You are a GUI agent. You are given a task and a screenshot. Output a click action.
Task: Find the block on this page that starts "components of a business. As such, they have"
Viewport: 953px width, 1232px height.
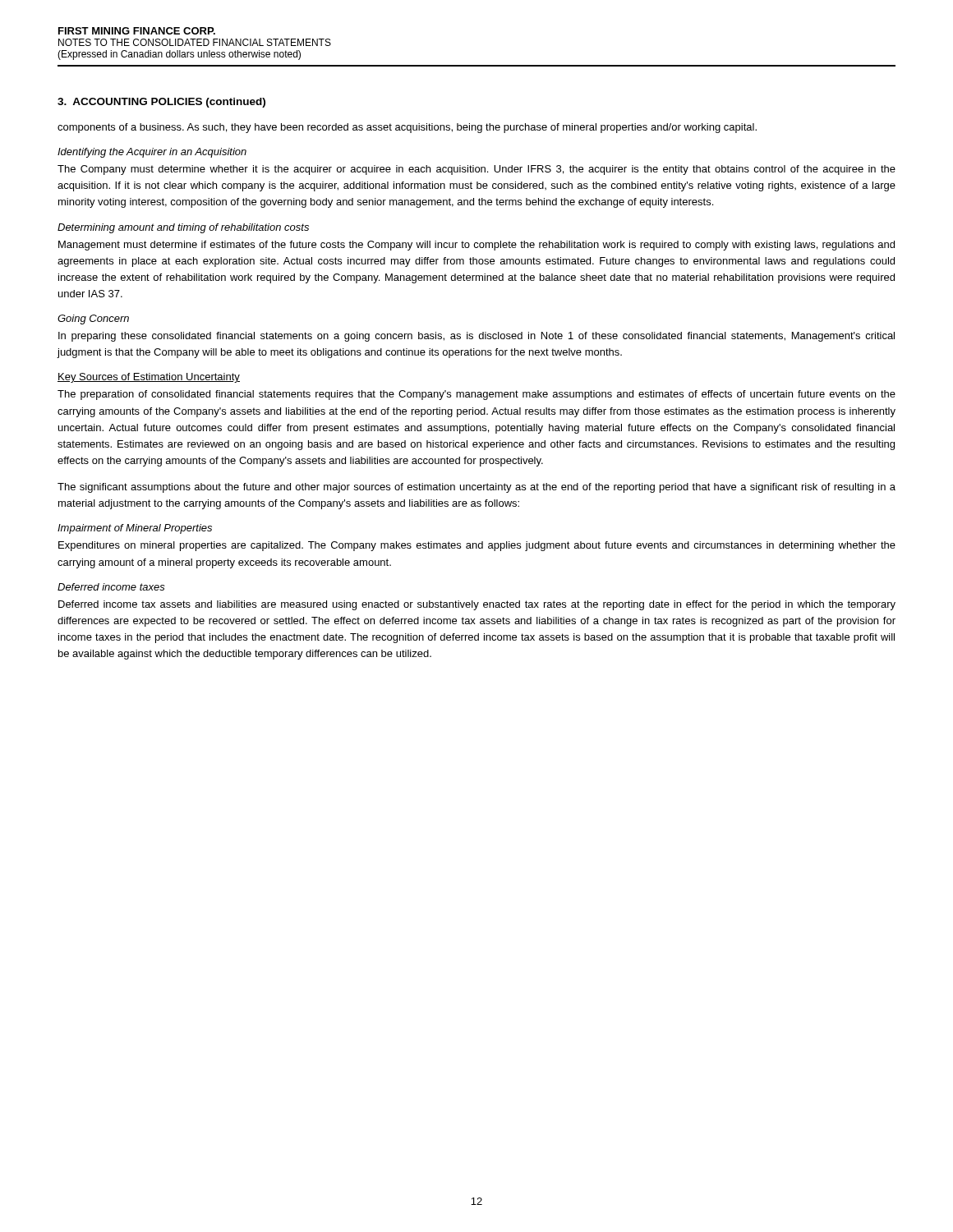(407, 127)
